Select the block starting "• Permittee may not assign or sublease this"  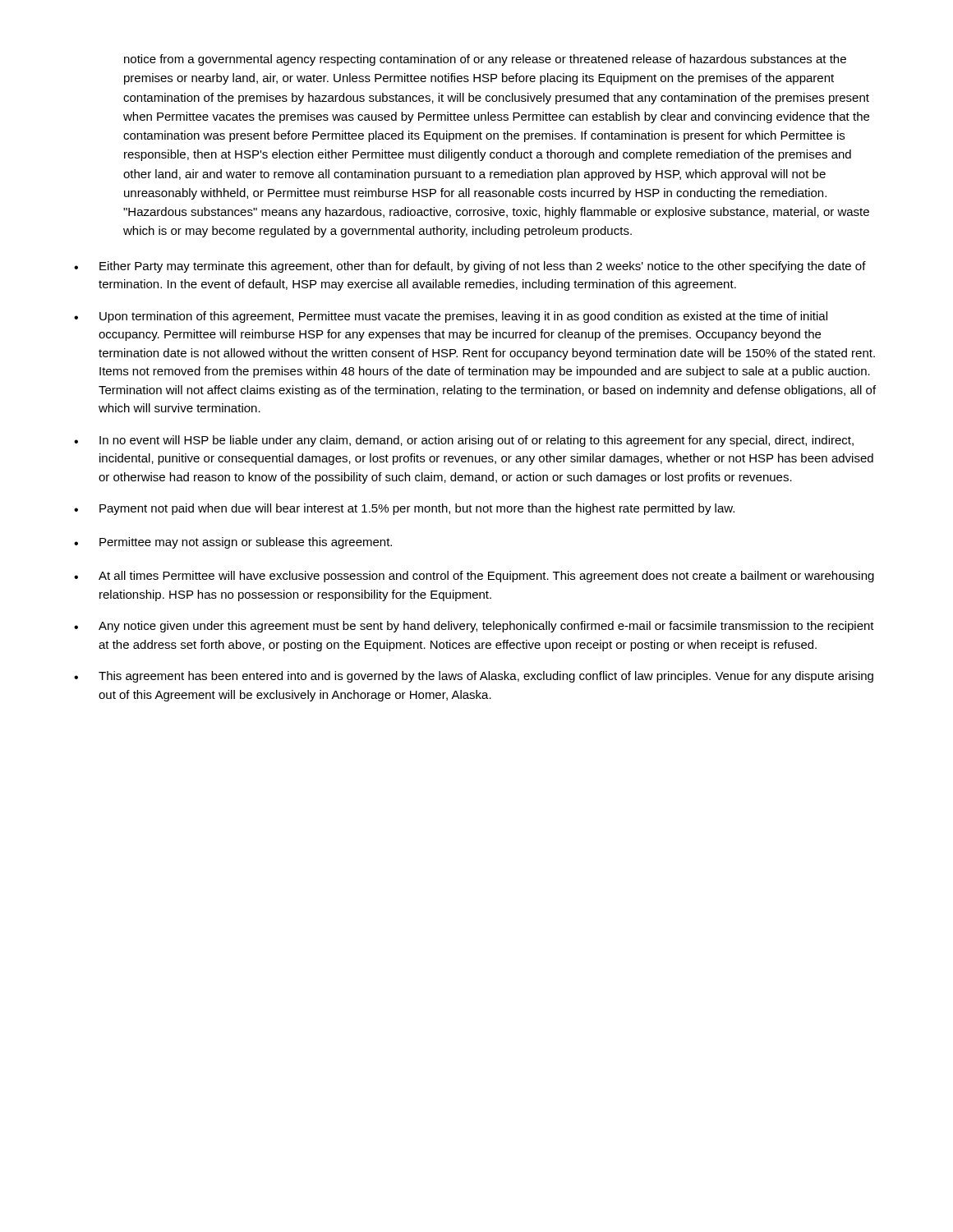pos(233,543)
